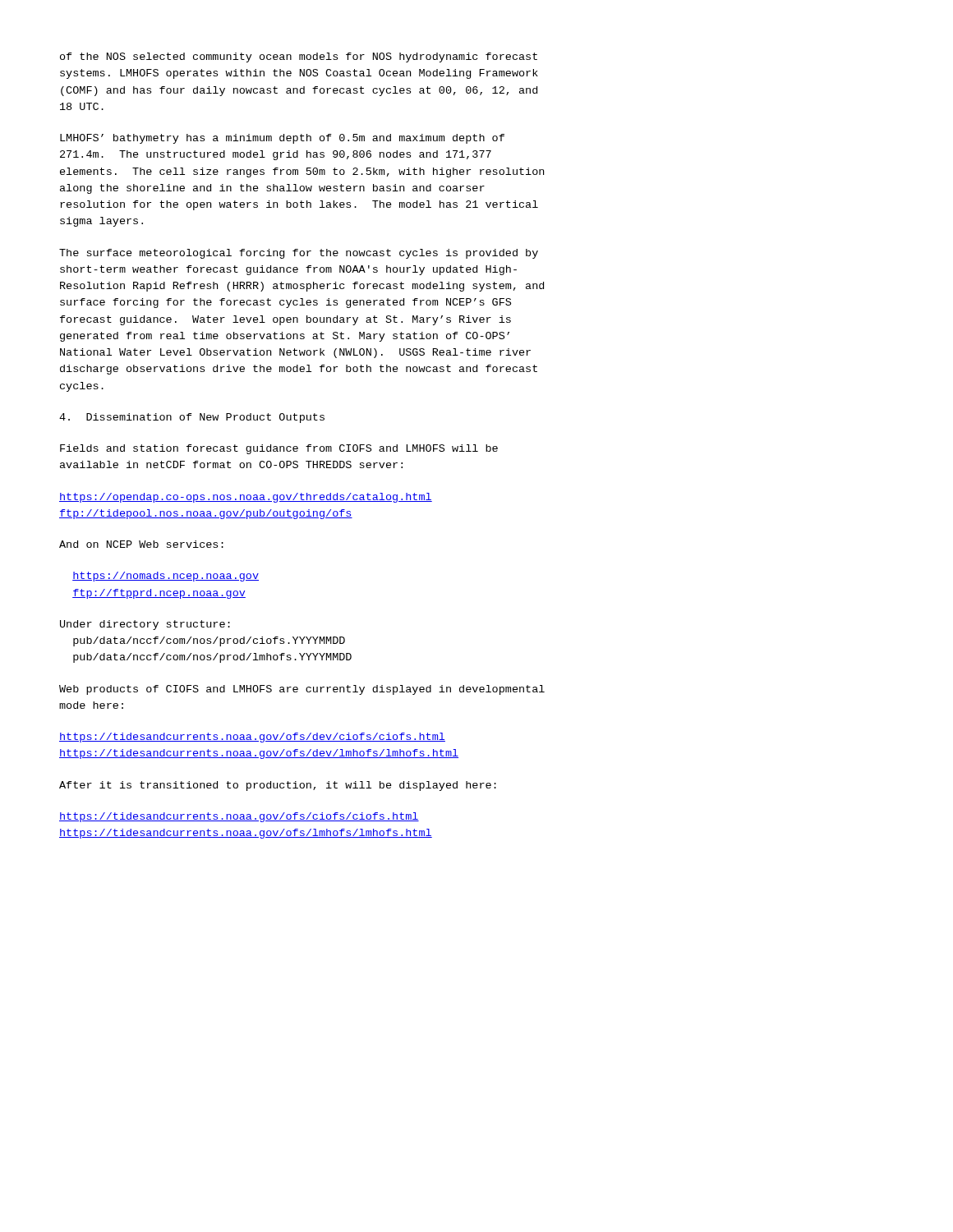The image size is (953, 1232).
Task: Click on the element starting "LMHOFS’ bathymetry has"
Action: (x=302, y=180)
